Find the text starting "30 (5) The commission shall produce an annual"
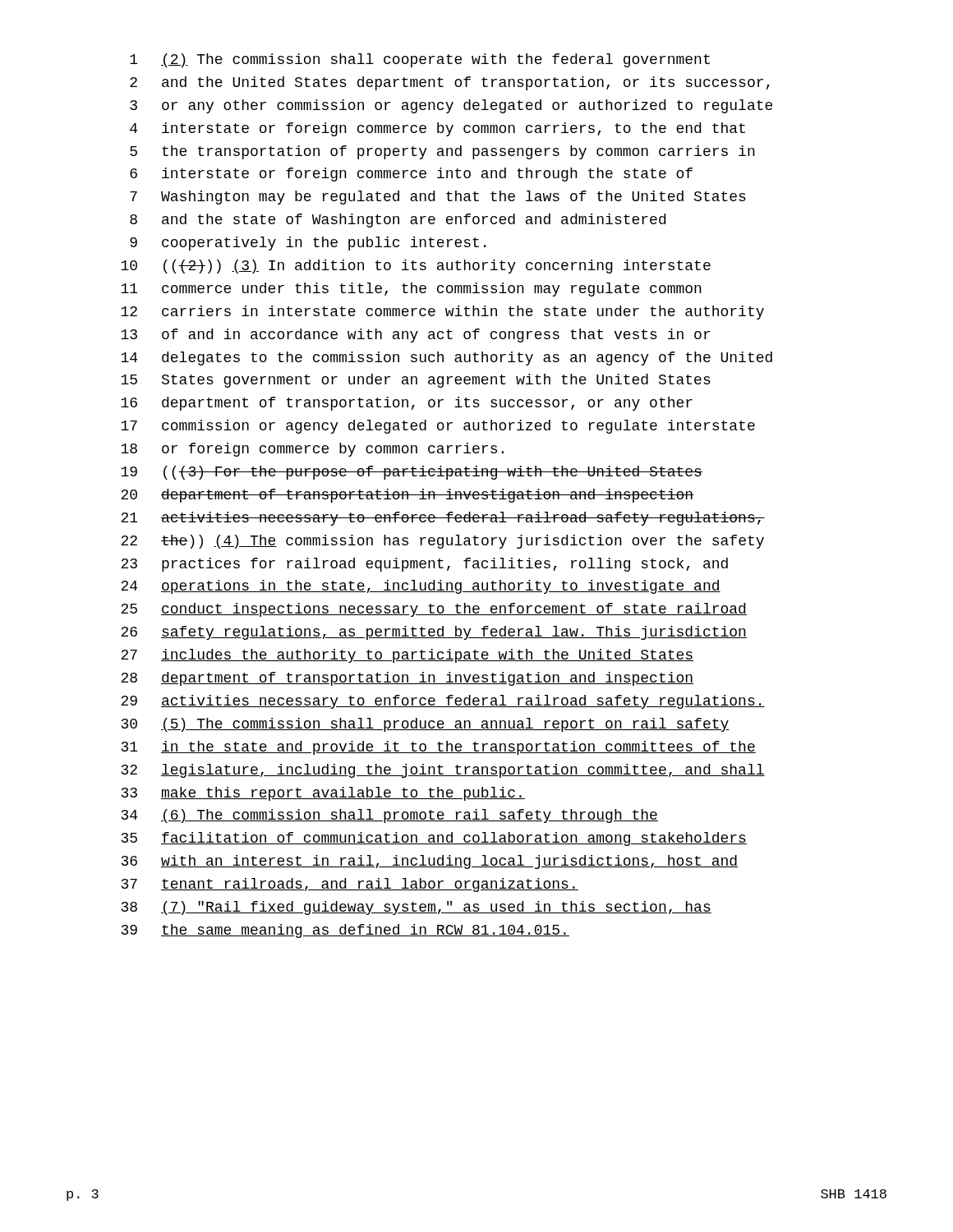The height and width of the screenshot is (1232, 953). point(476,759)
